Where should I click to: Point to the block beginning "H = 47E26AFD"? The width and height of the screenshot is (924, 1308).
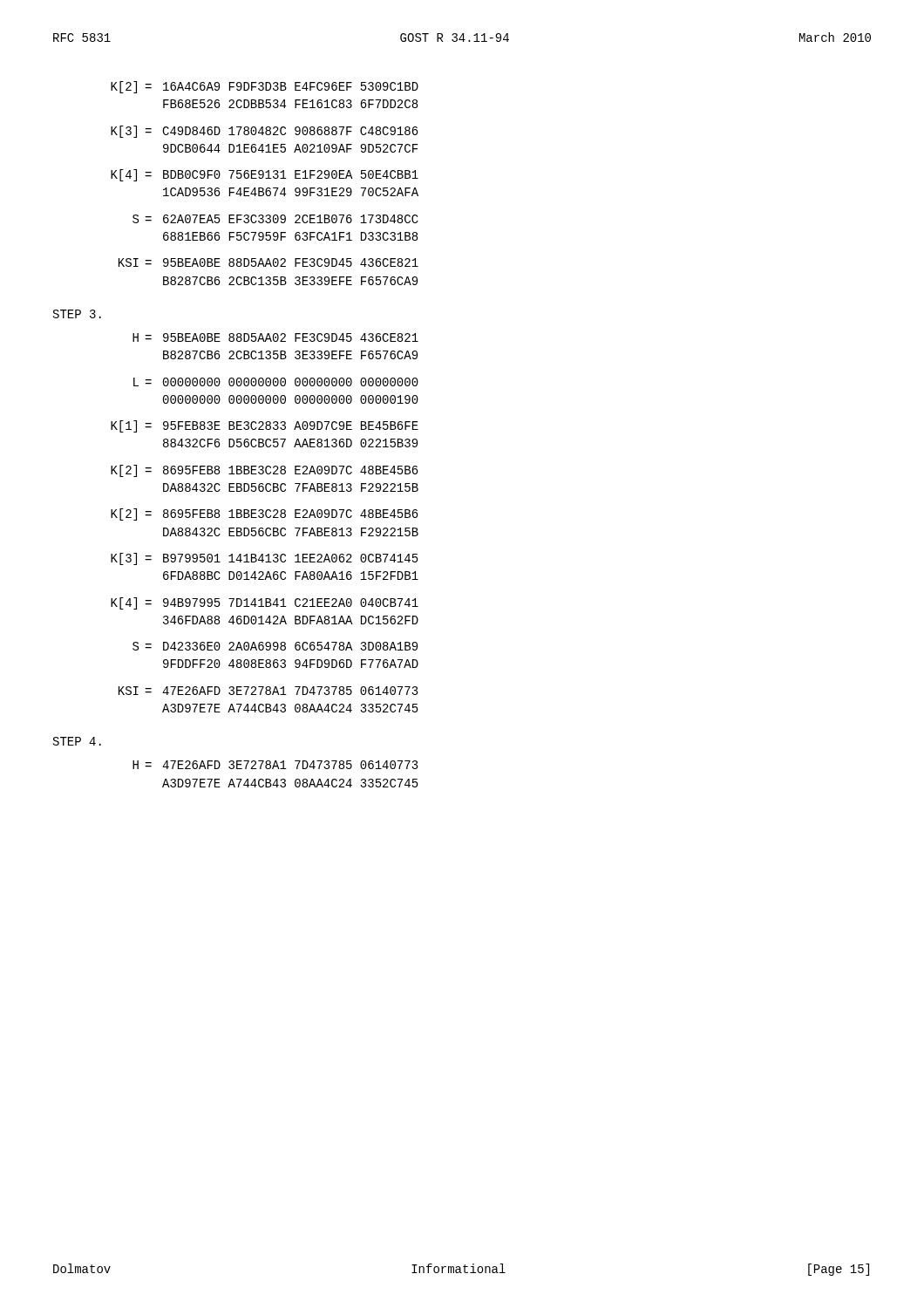tap(275, 765)
